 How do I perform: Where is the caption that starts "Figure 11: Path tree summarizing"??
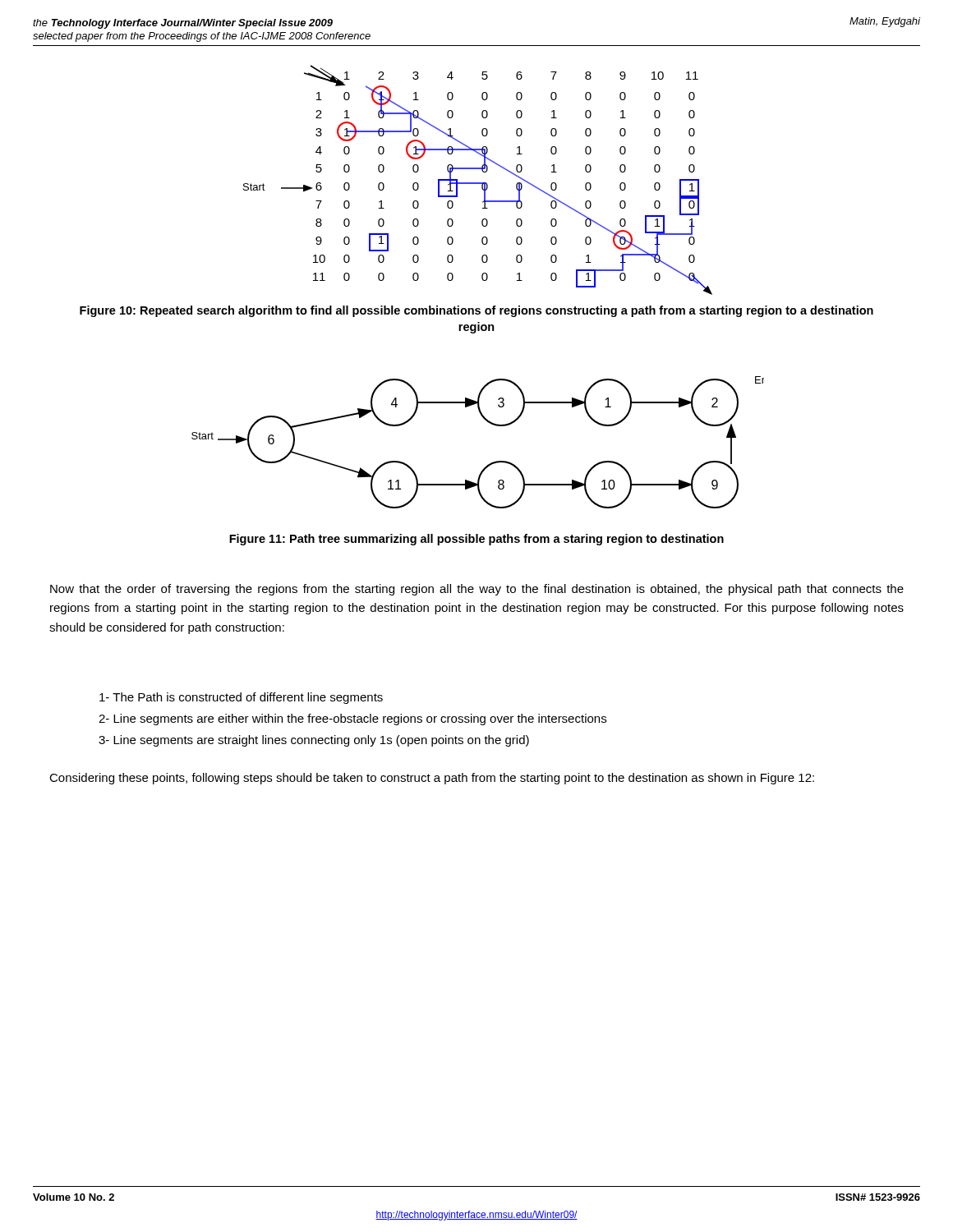point(476,539)
